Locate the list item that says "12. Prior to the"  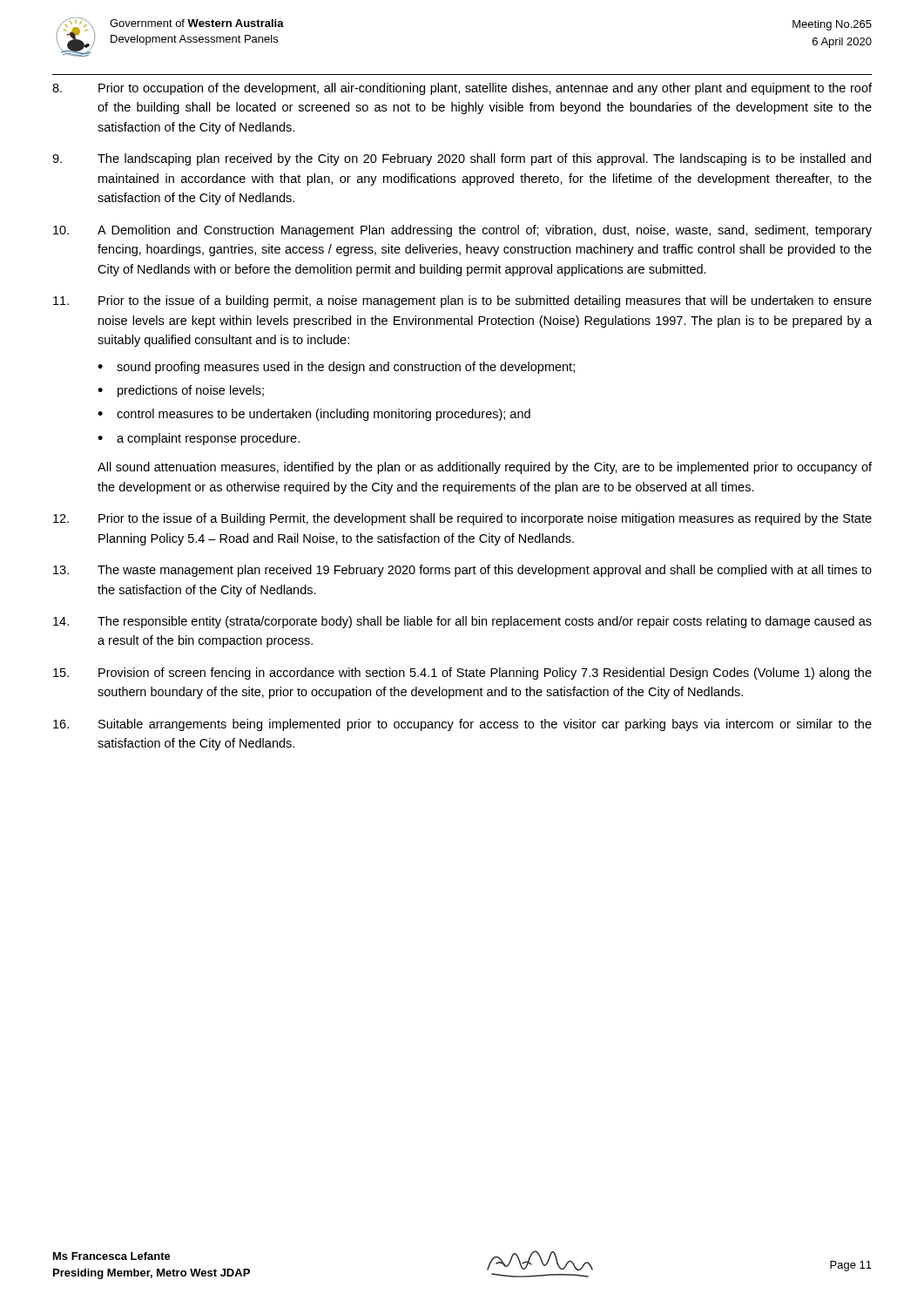click(x=462, y=529)
